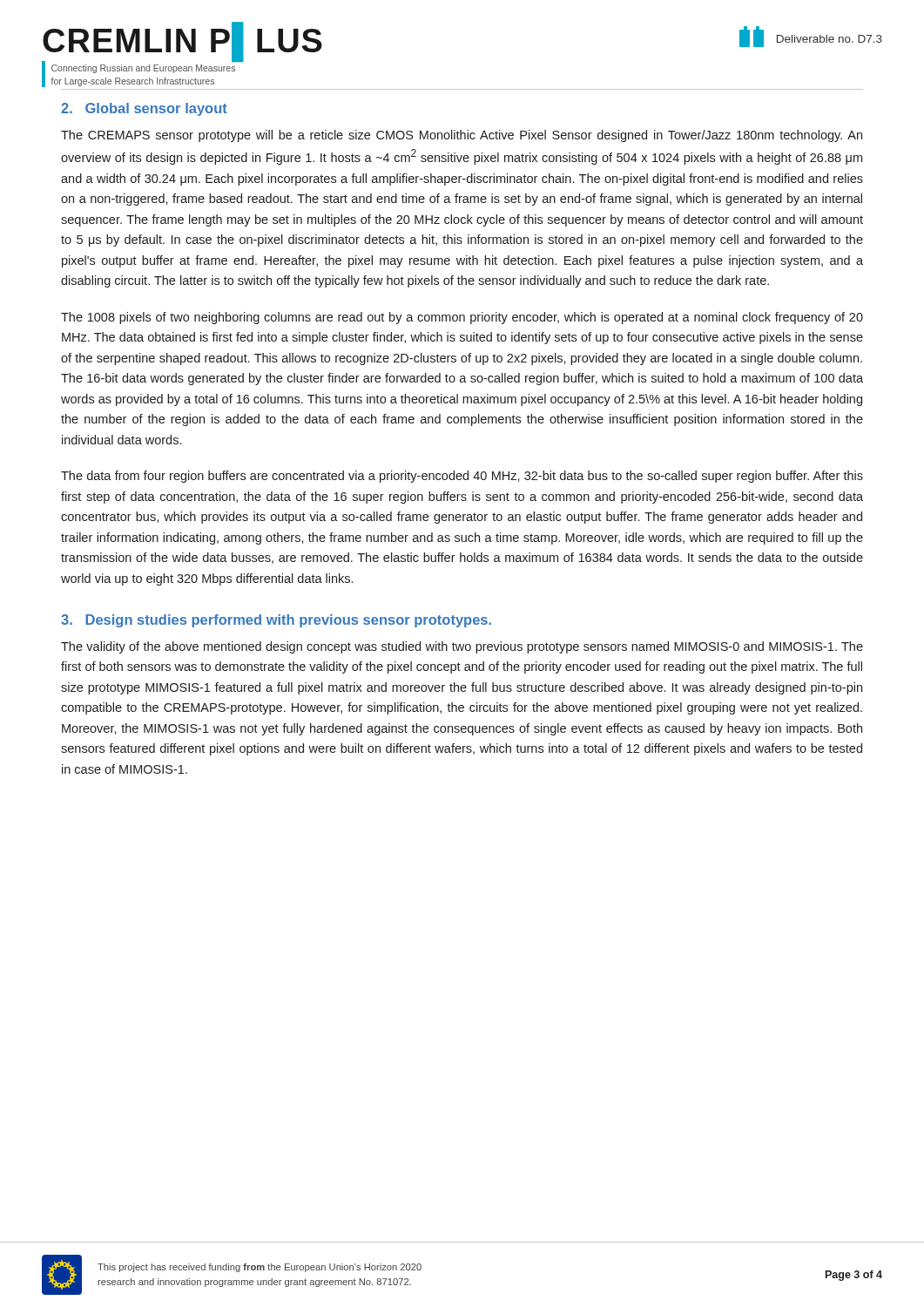Navigate to the element starting "The validity of the above mentioned"
Image resolution: width=924 pixels, height=1307 pixels.
(462, 708)
